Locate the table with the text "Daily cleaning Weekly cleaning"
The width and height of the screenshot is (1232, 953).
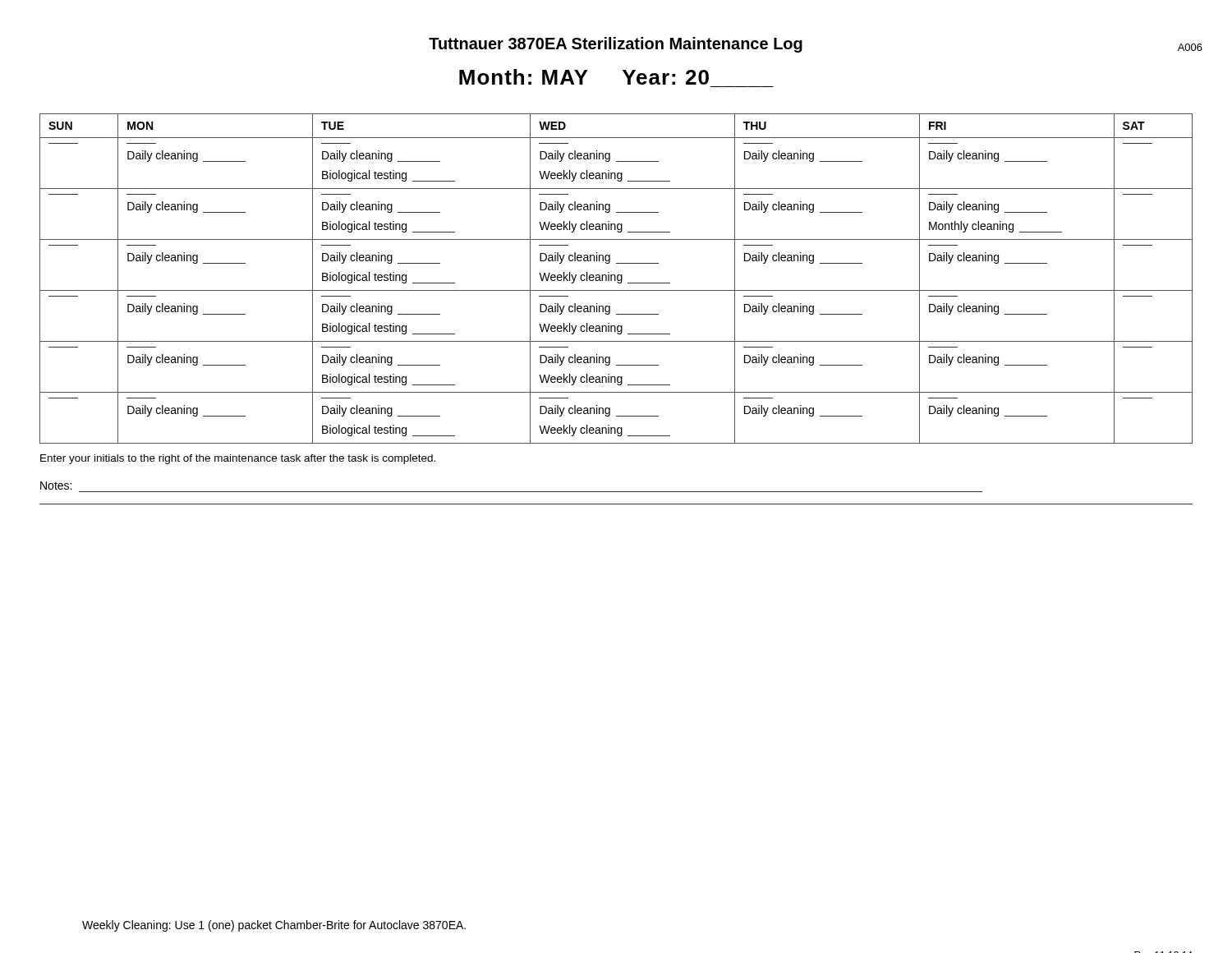616,279
